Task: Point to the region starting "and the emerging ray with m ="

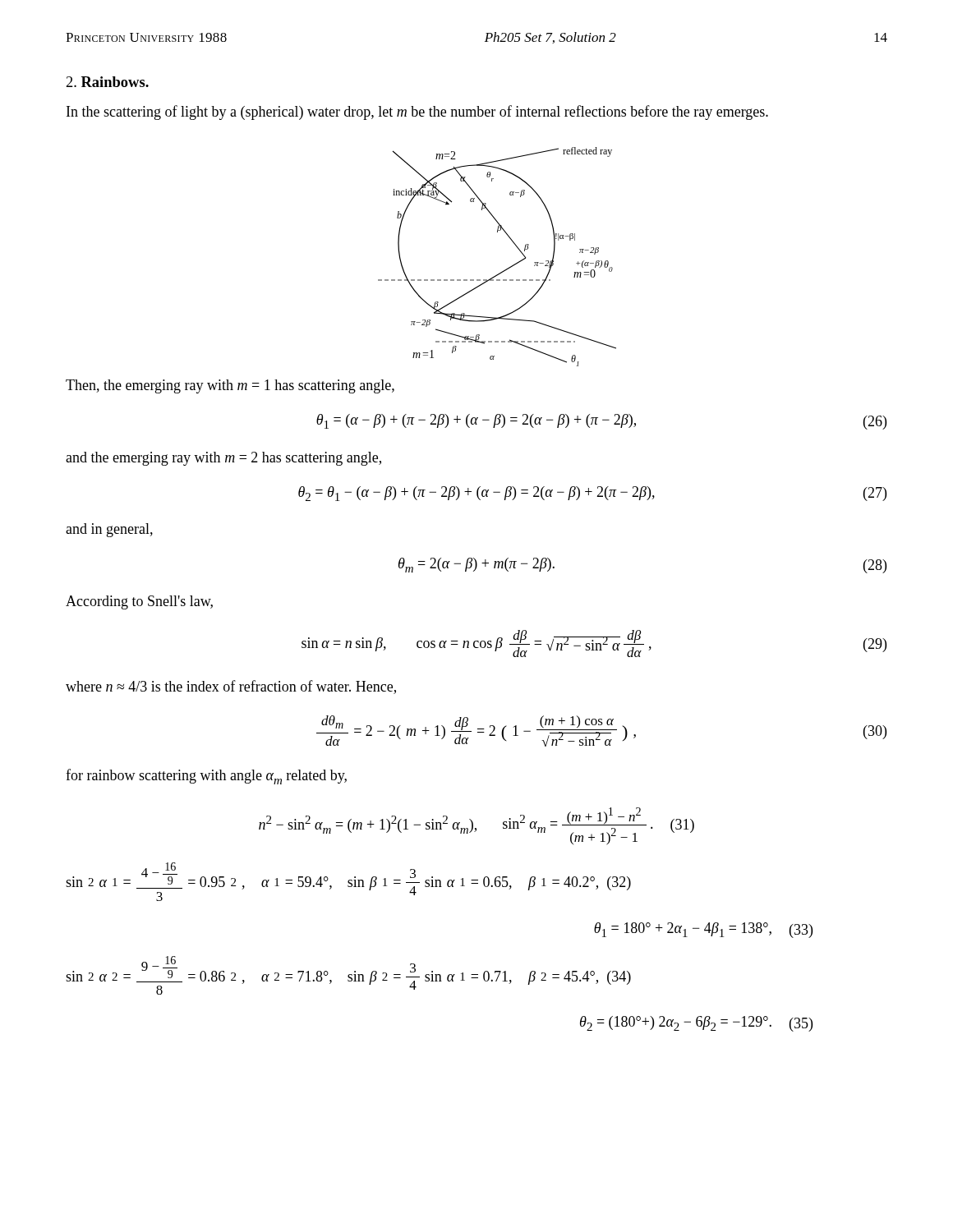Action: pos(224,457)
